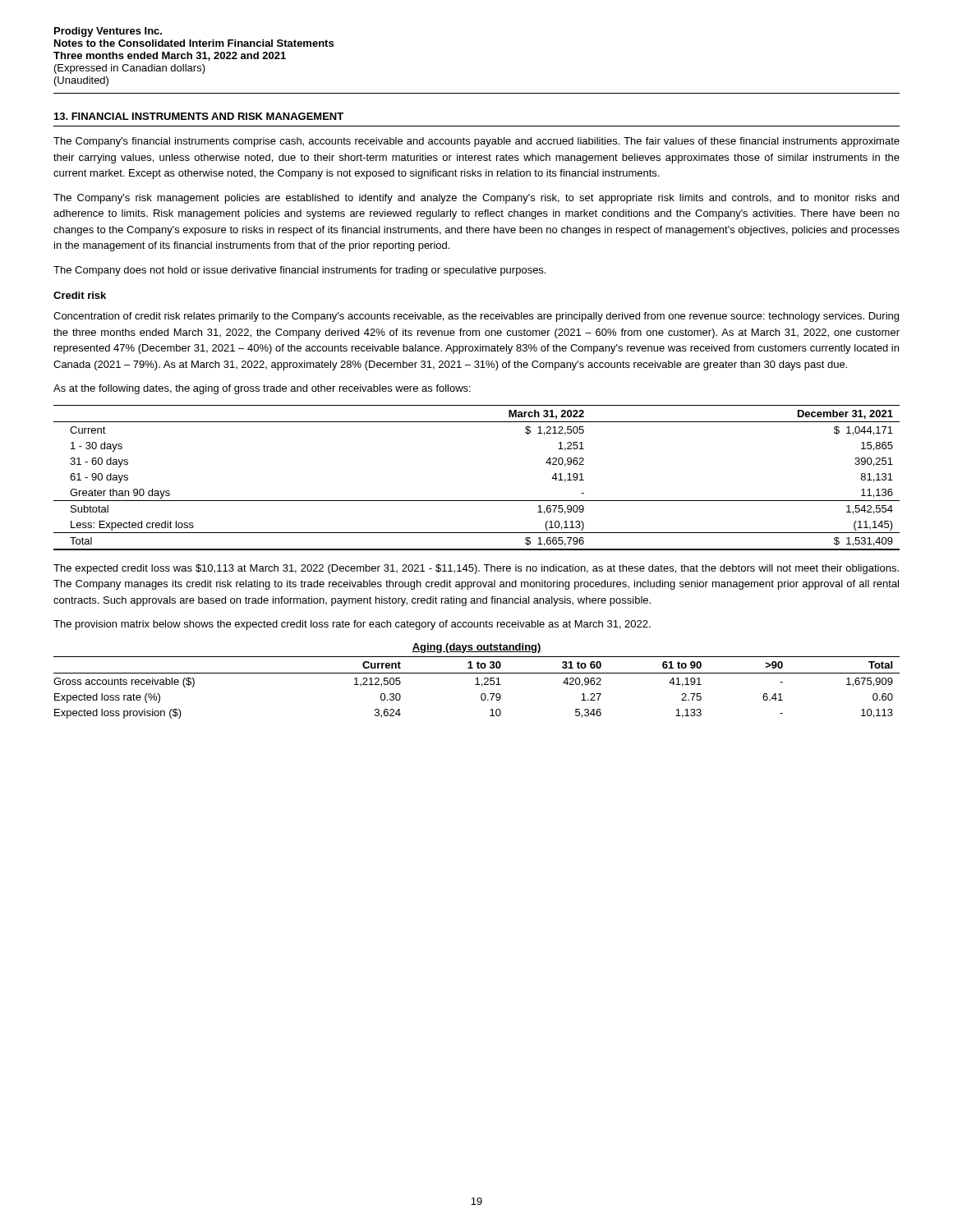
Task: Select the element starting "The expected credit loss was $10,113"
Action: pos(476,584)
